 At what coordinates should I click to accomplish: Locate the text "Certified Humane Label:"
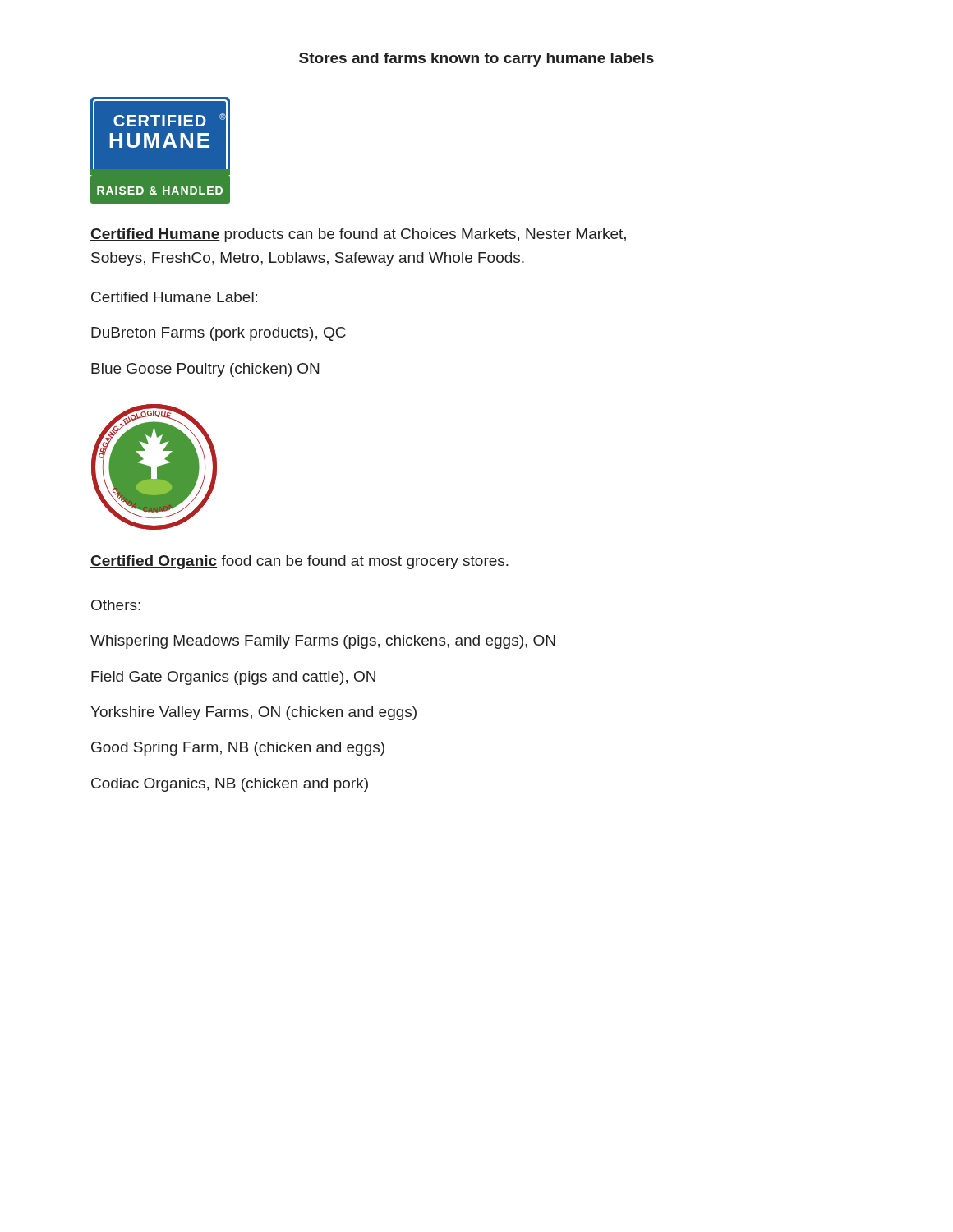click(175, 297)
